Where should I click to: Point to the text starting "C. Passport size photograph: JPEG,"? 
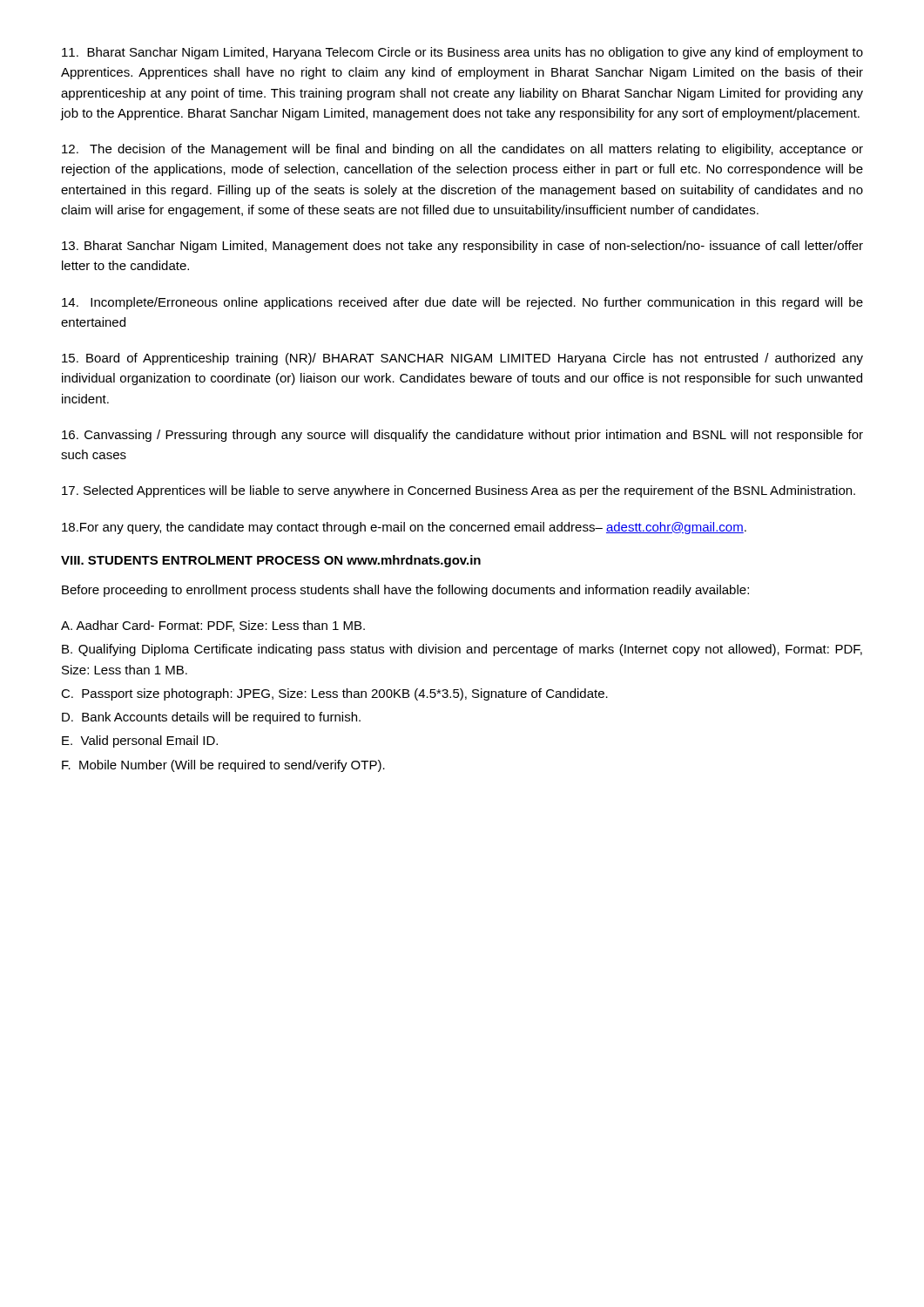[x=335, y=693]
